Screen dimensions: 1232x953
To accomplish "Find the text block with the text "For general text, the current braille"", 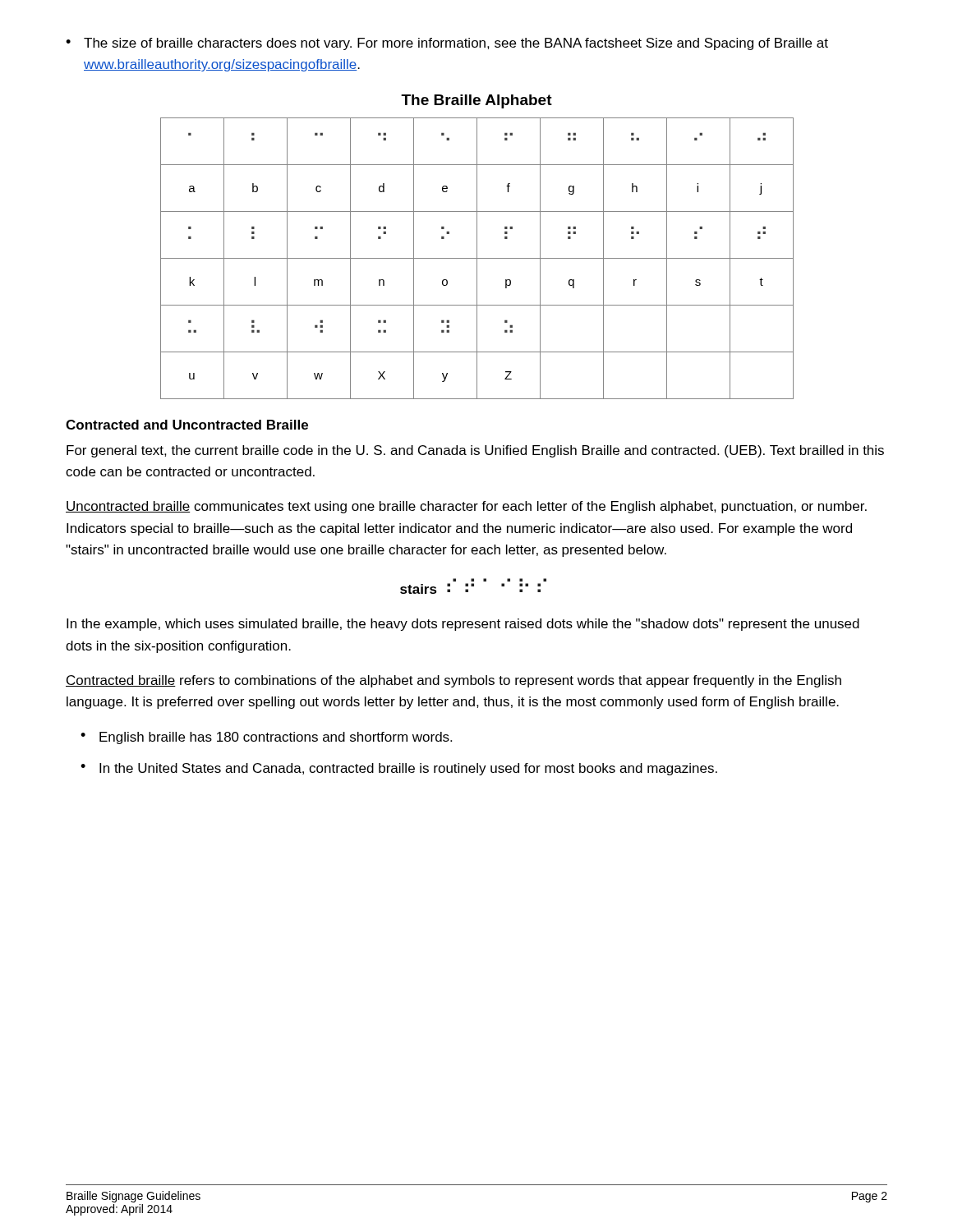I will [475, 461].
